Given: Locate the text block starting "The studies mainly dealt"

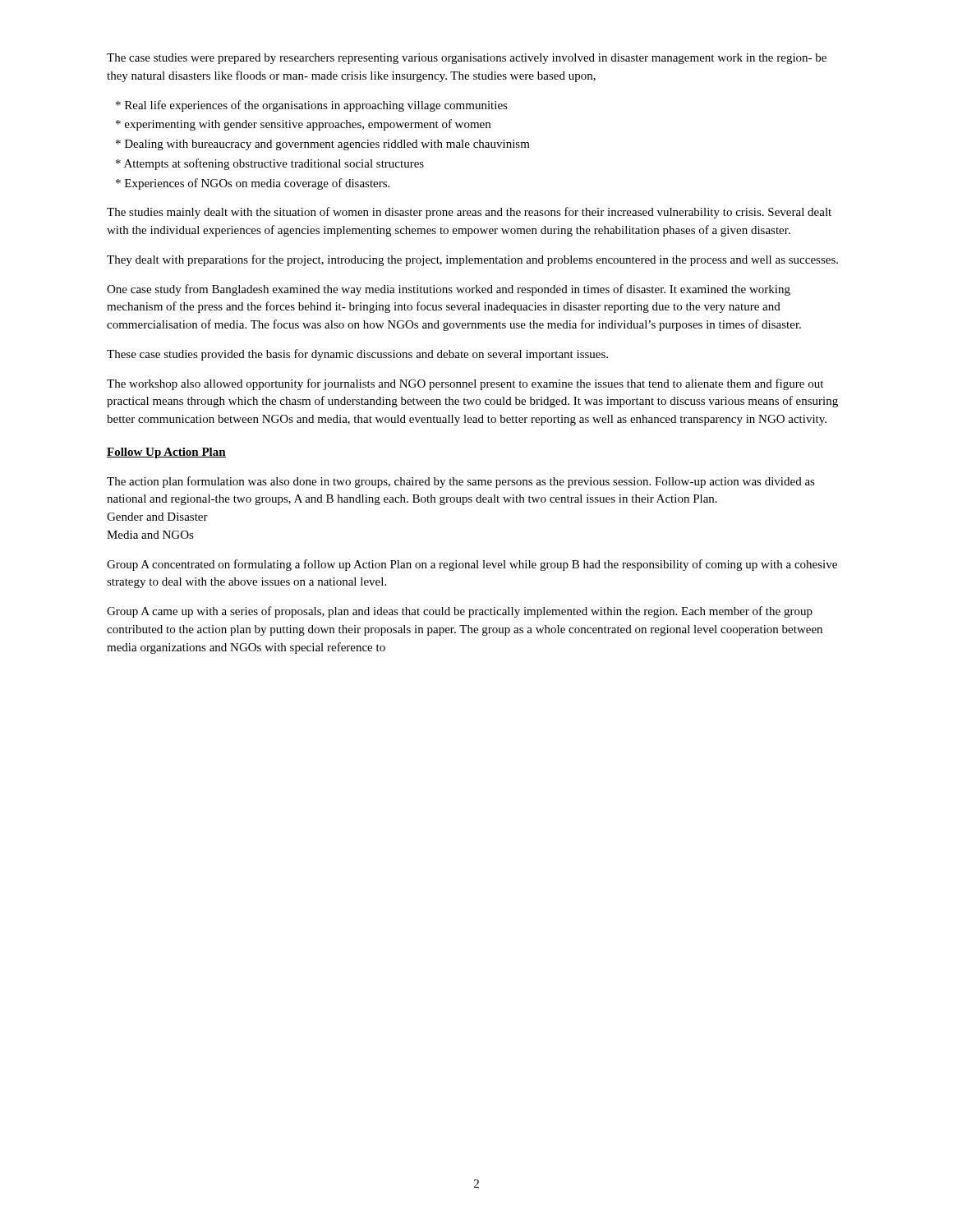Looking at the screenshot, I should pyautogui.click(x=476, y=222).
